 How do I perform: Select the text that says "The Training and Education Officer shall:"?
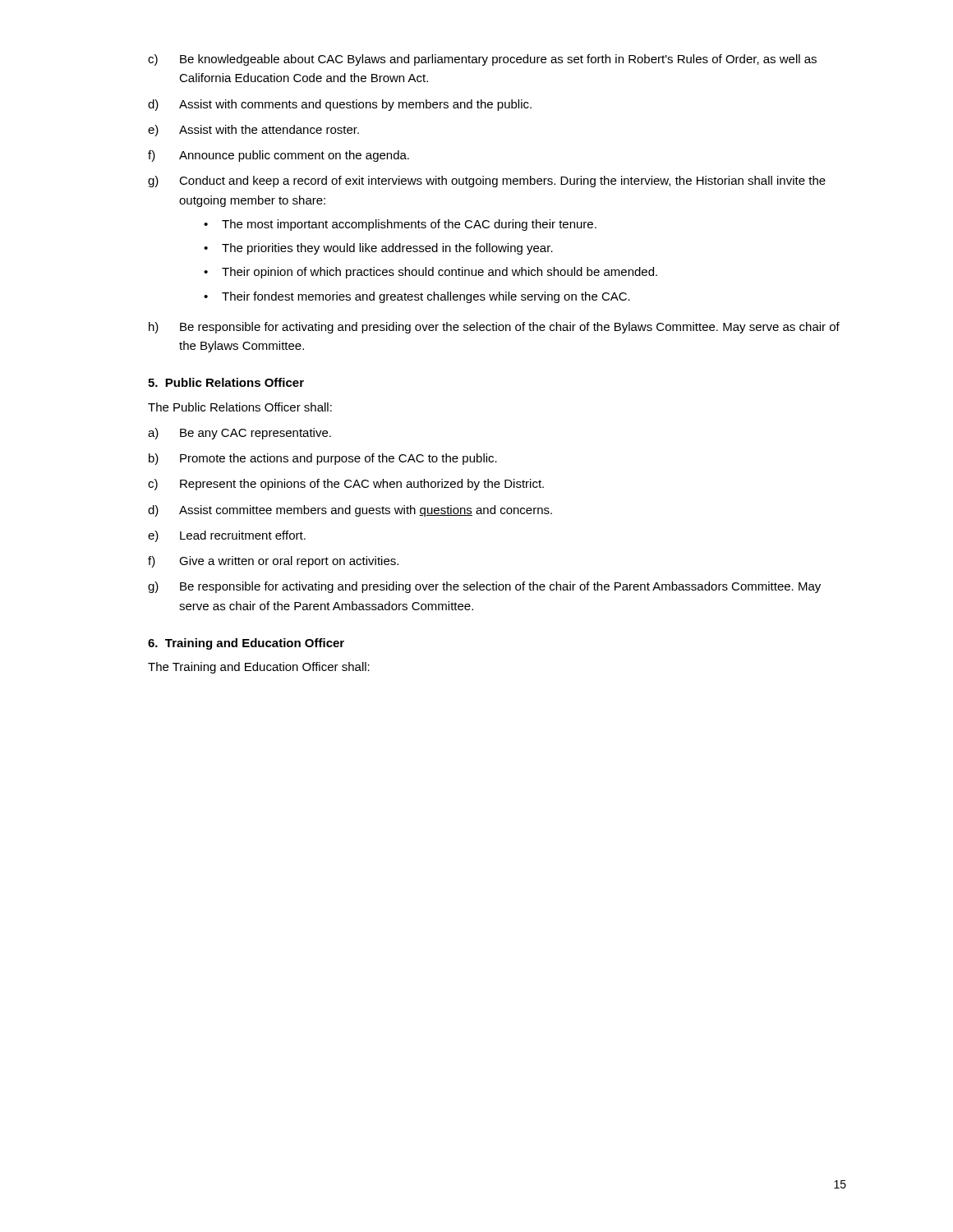tap(259, 667)
